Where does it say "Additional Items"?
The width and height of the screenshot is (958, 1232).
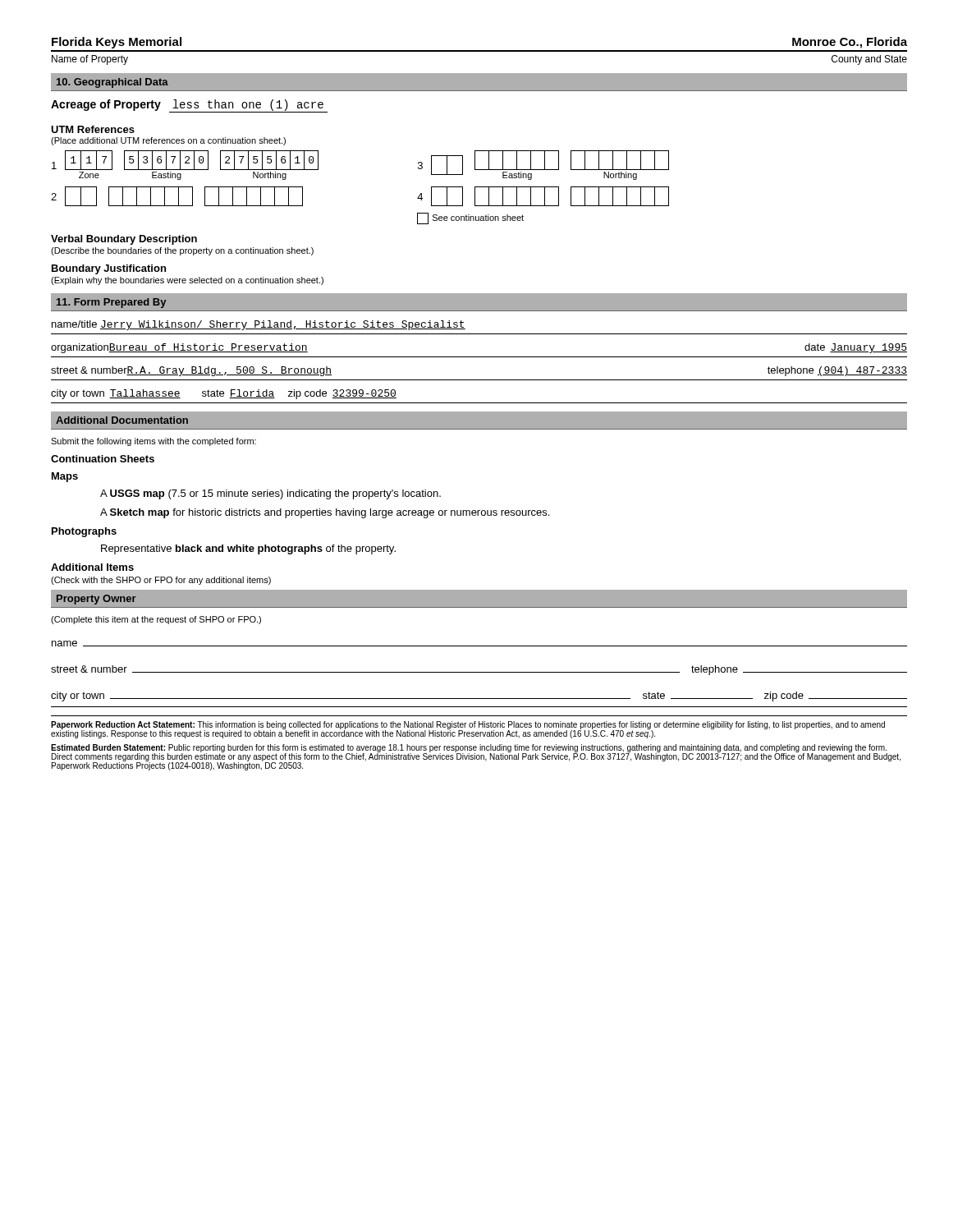tap(92, 567)
